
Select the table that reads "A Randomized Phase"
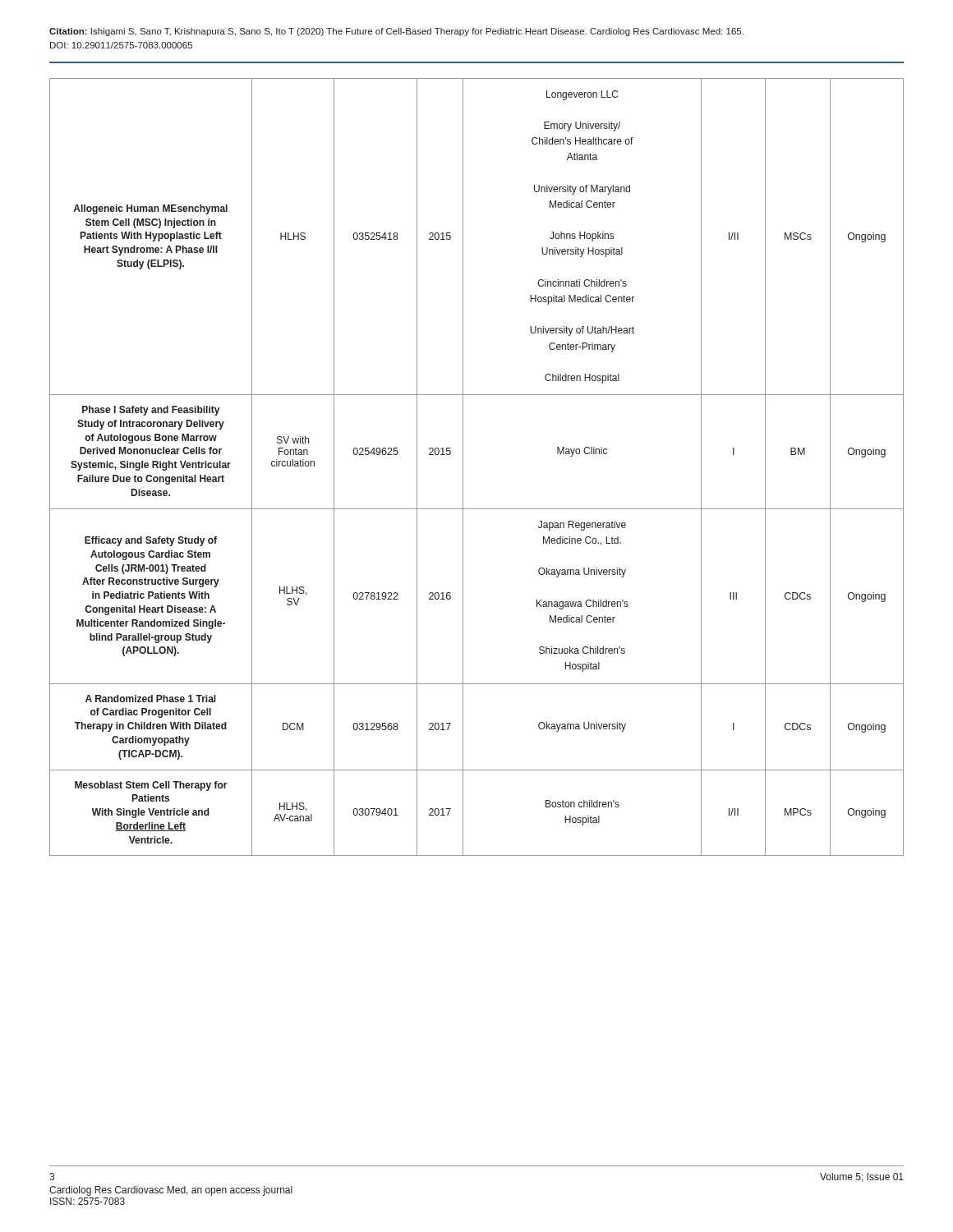(476, 467)
